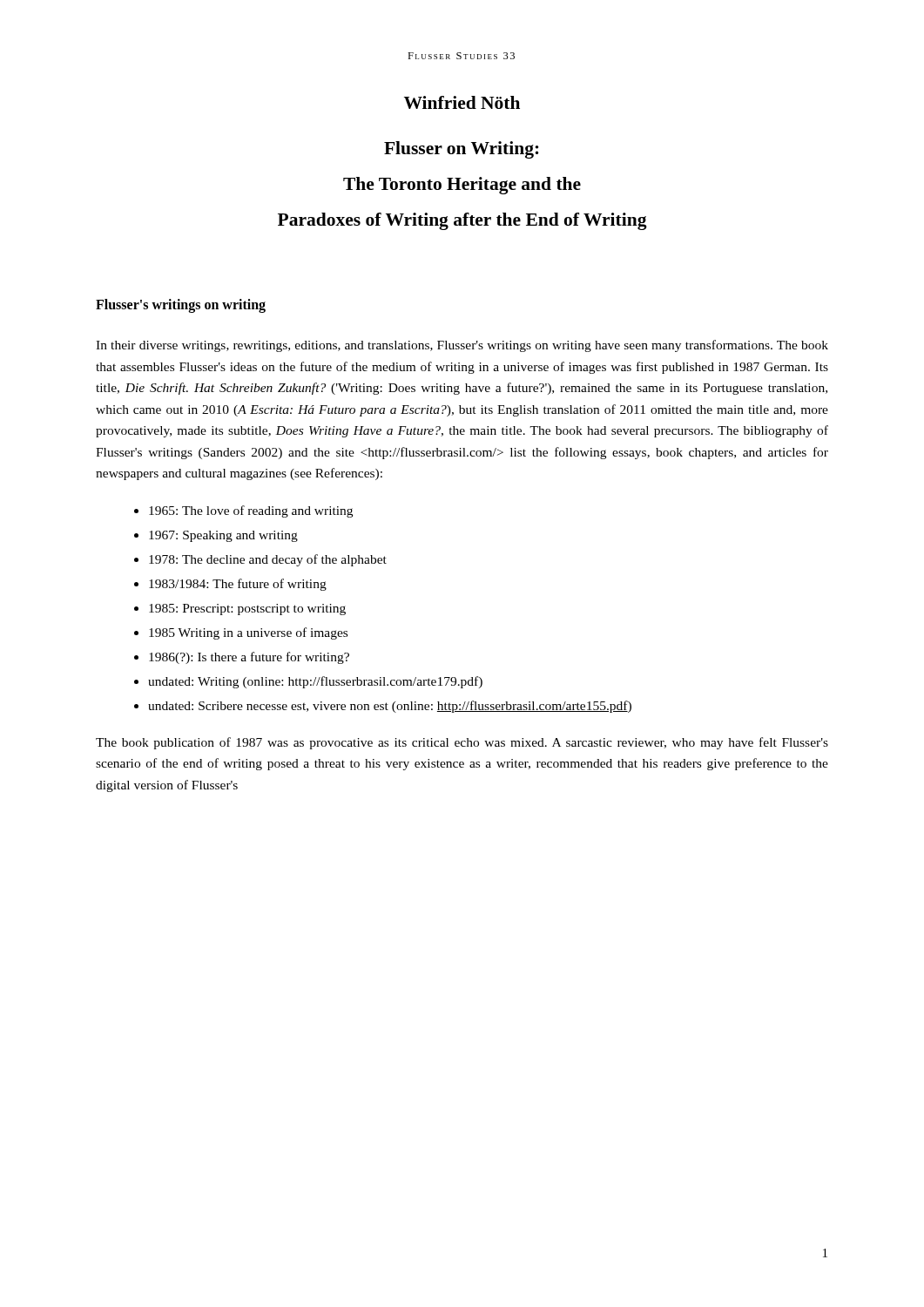
Task: Find the block starting "In their diverse"
Action: (x=462, y=409)
